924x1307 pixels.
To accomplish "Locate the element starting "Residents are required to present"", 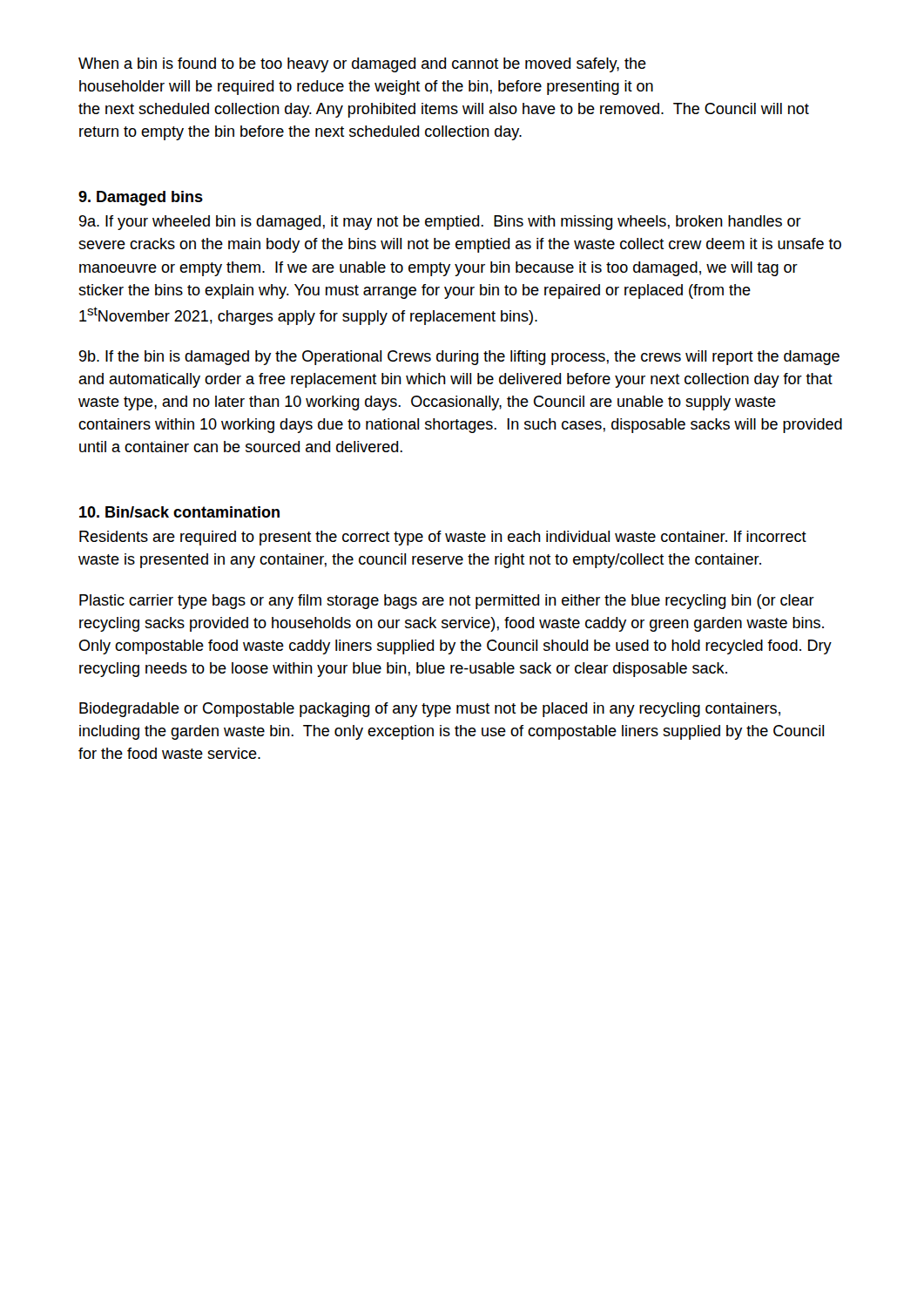I will coord(442,548).
